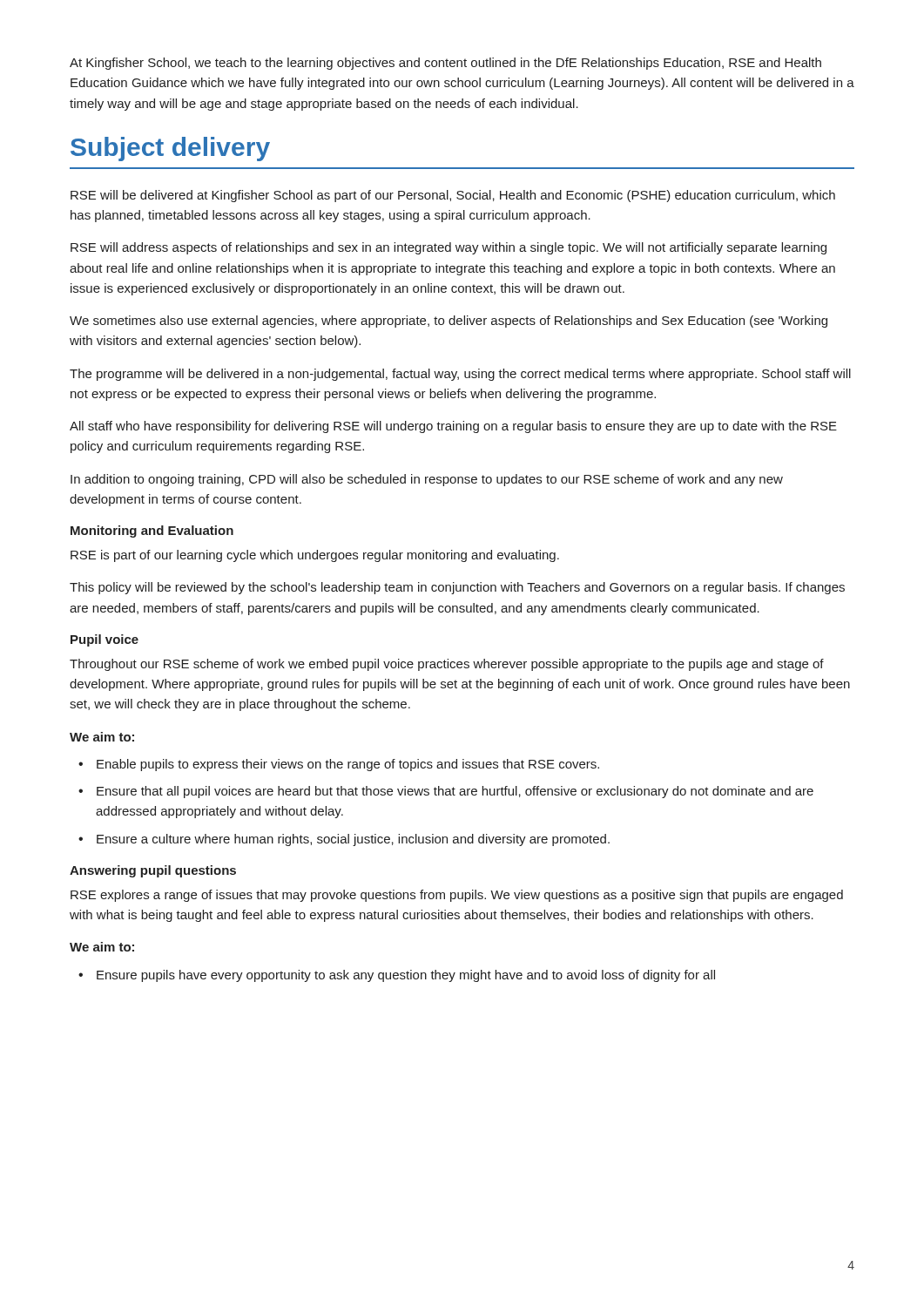
Task: Select the passage starting "We sometimes also use external agencies, where appropriate,"
Action: 449,330
